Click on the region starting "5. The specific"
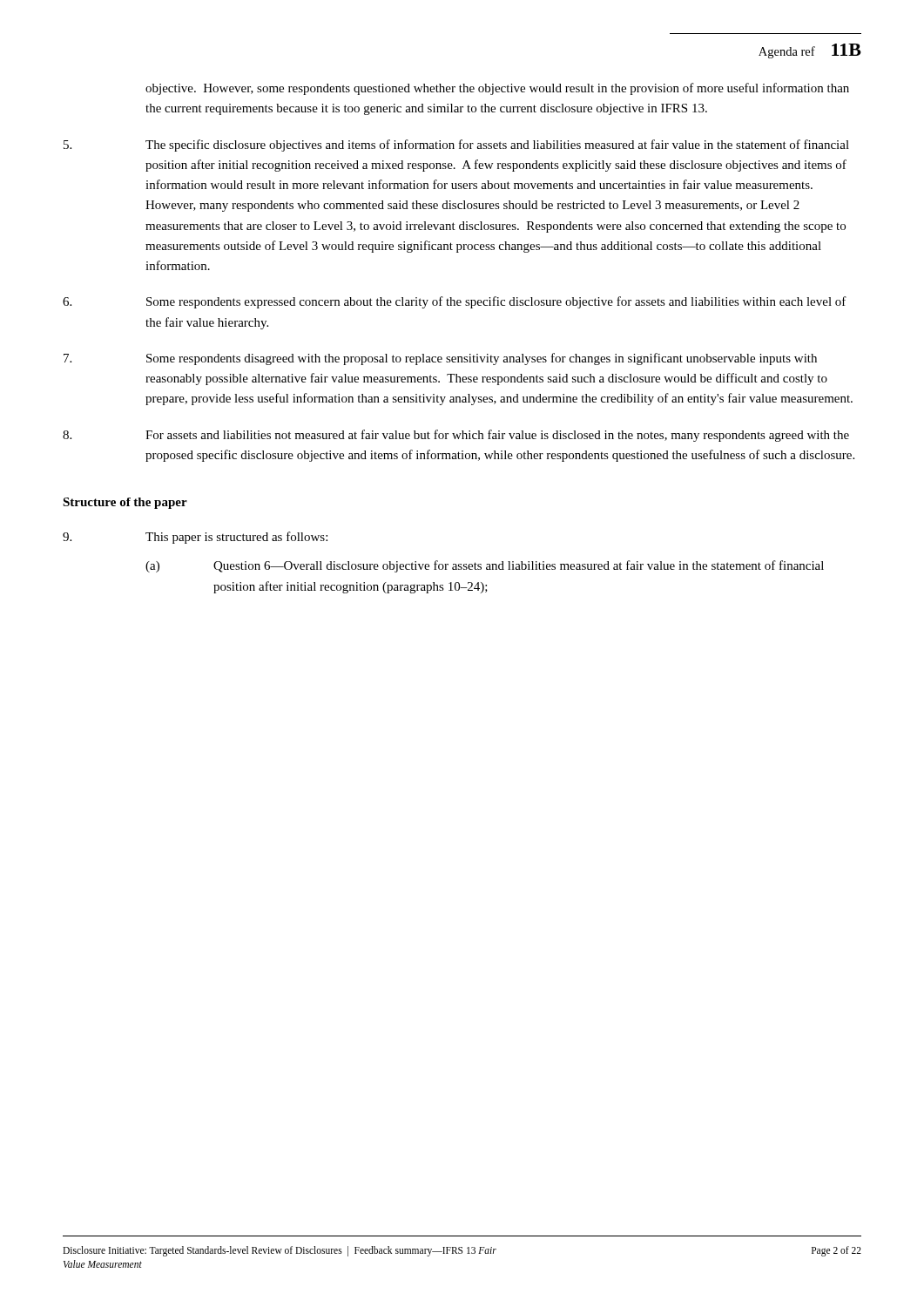 [462, 206]
